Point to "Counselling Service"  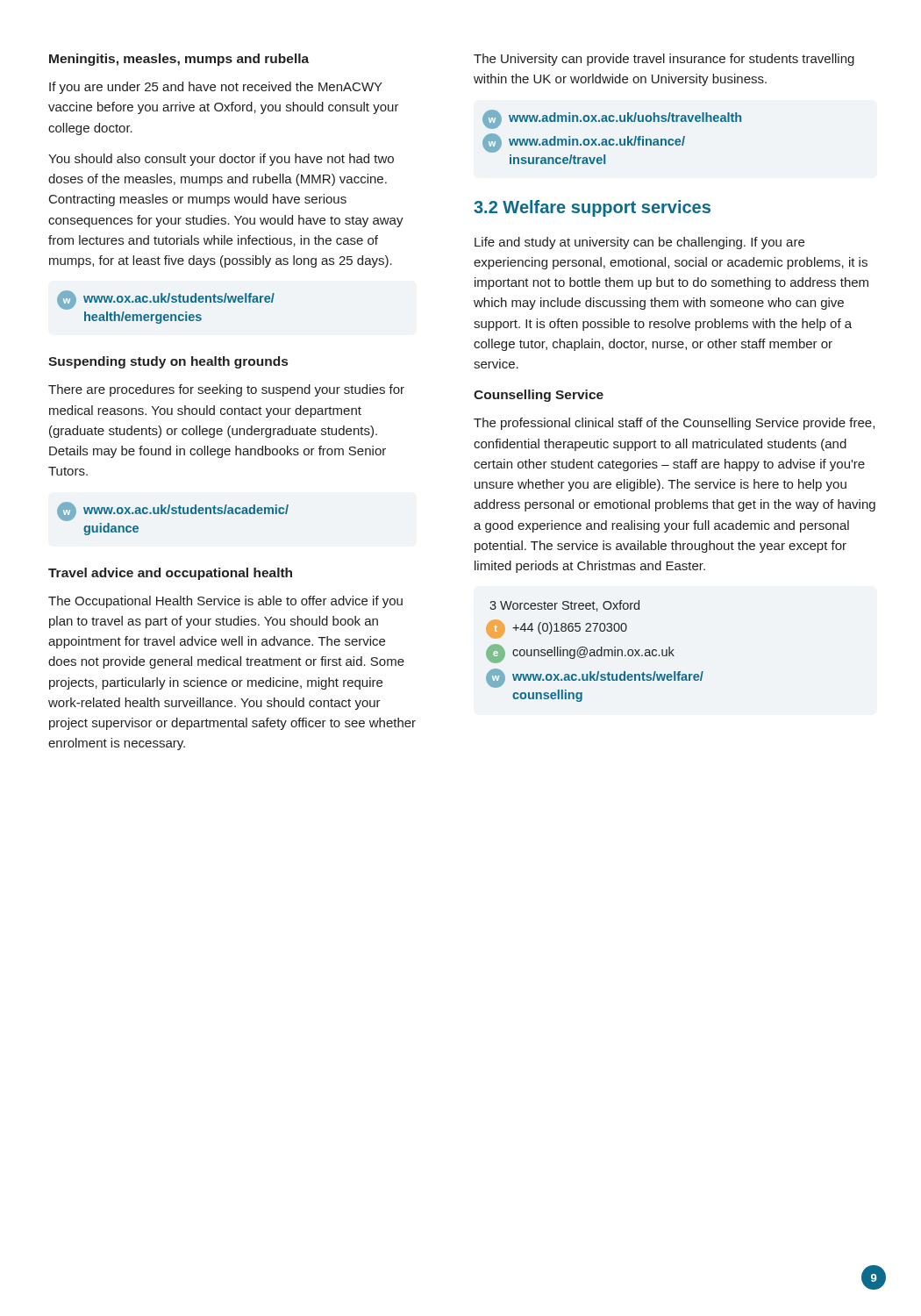click(539, 396)
